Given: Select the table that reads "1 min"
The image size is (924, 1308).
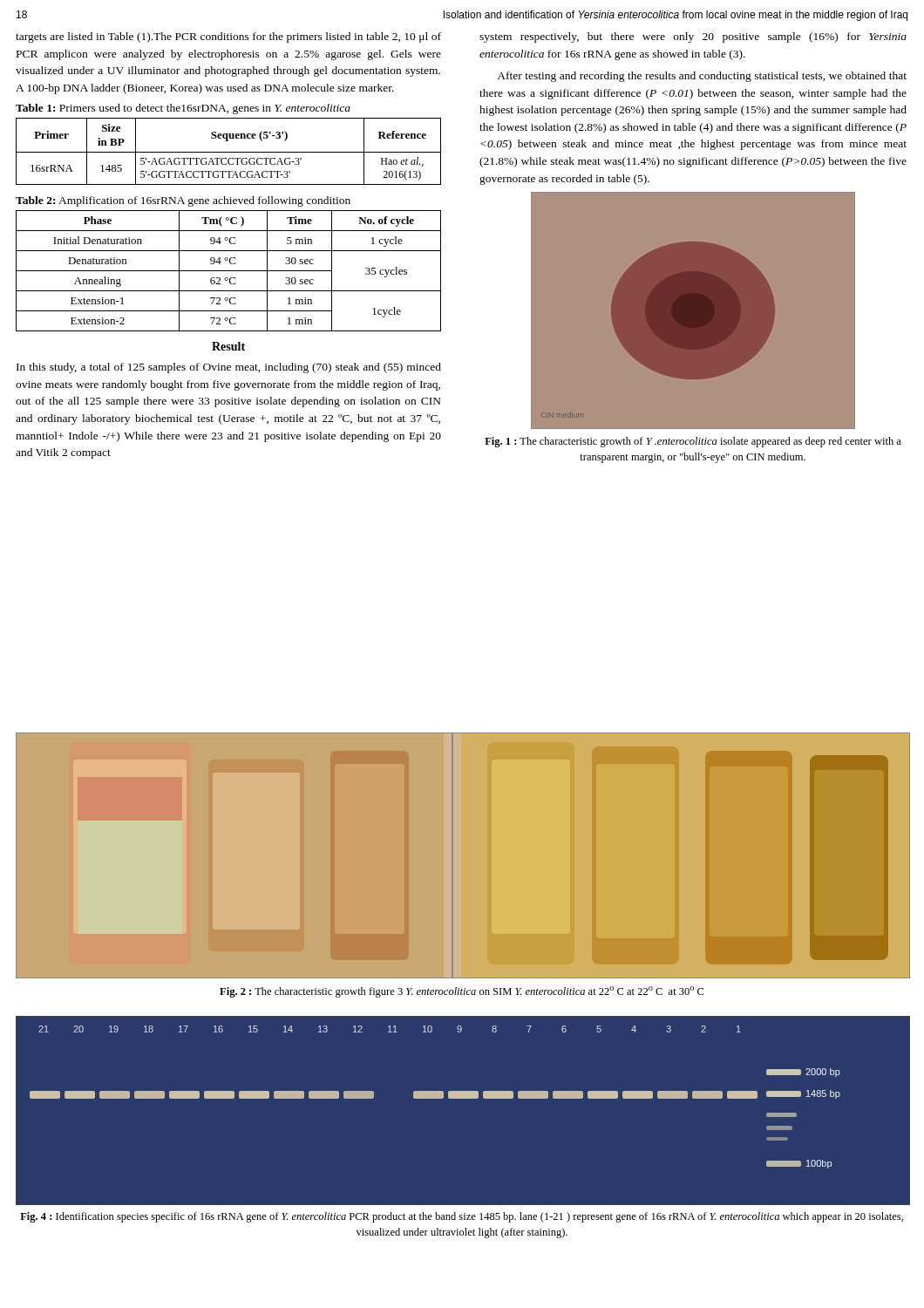Looking at the screenshot, I should 228,271.
